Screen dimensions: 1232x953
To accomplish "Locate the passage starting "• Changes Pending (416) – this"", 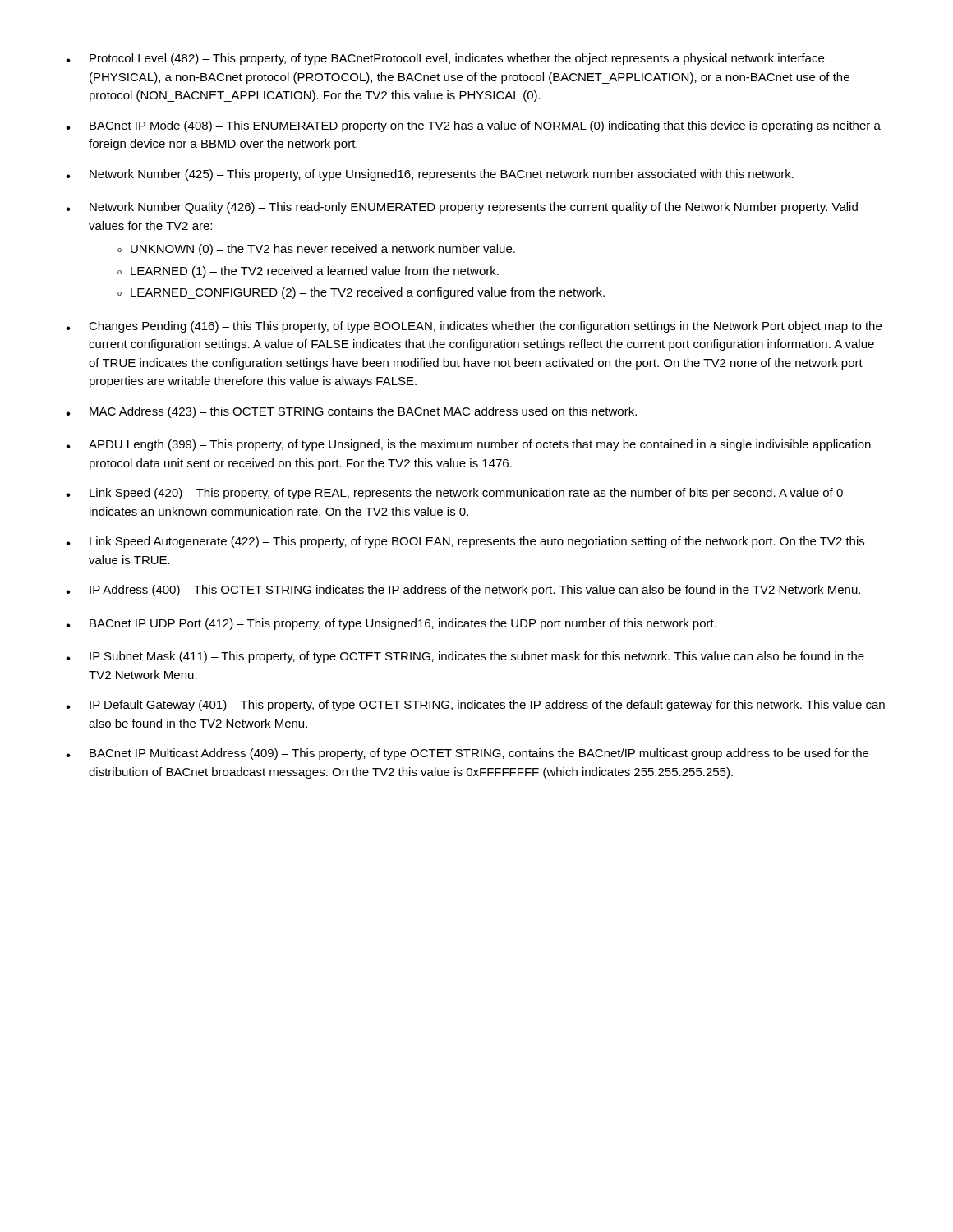I will (476, 354).
